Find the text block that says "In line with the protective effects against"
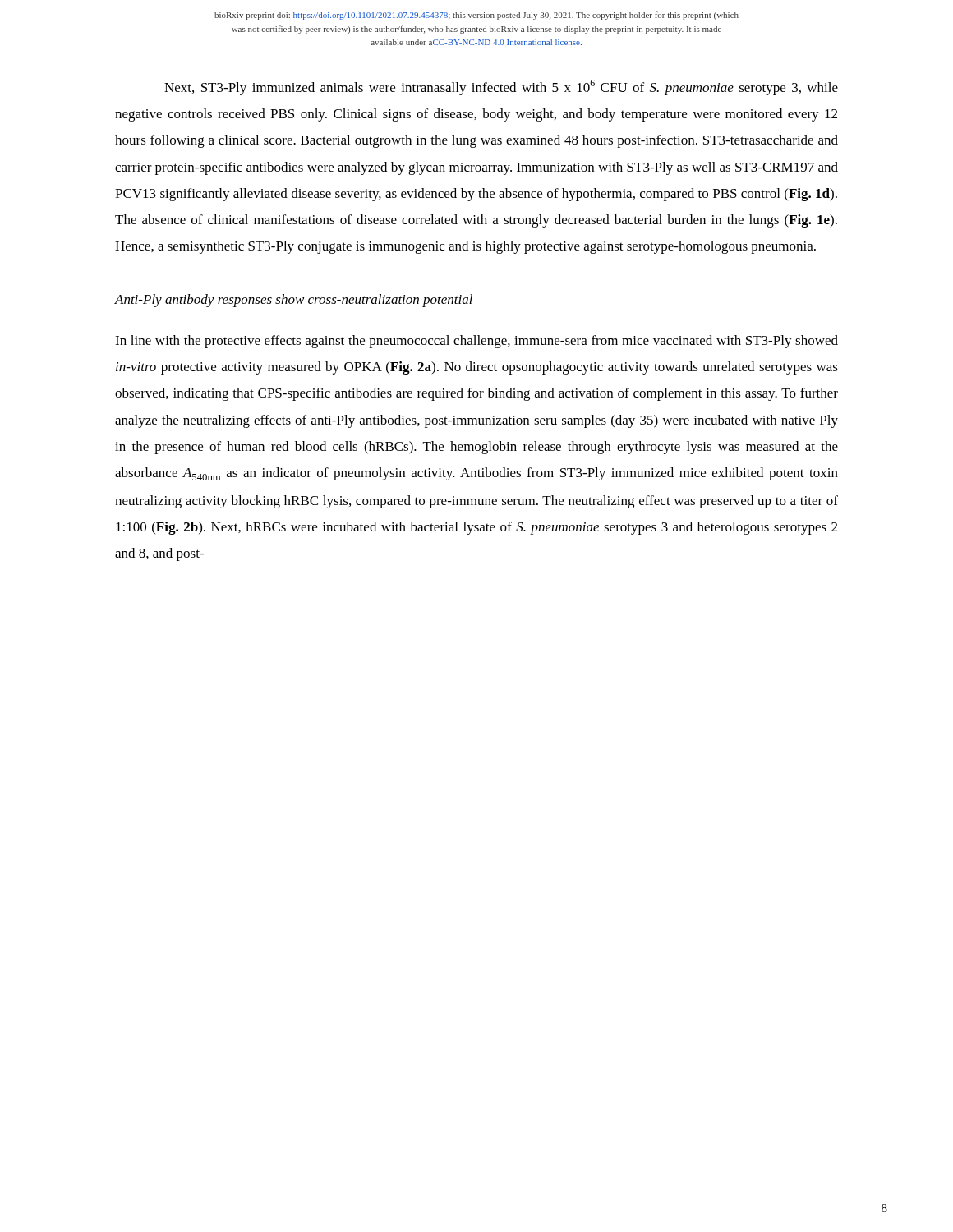The image size is (953, 1232). click(x=476, y=447)
